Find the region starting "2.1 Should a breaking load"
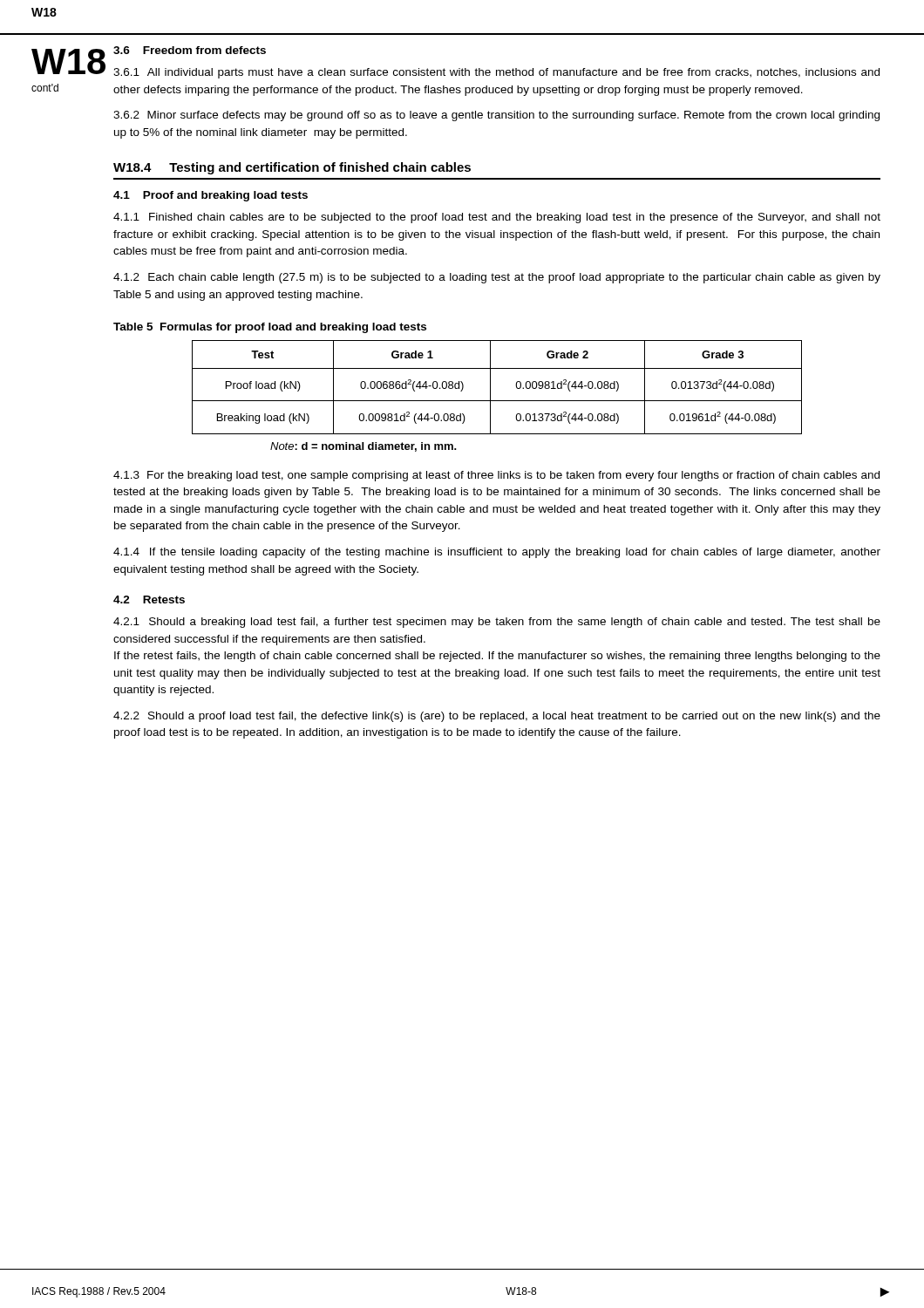Image resolution: width=924 pixels, height=1308 pixels. [497, 656]
